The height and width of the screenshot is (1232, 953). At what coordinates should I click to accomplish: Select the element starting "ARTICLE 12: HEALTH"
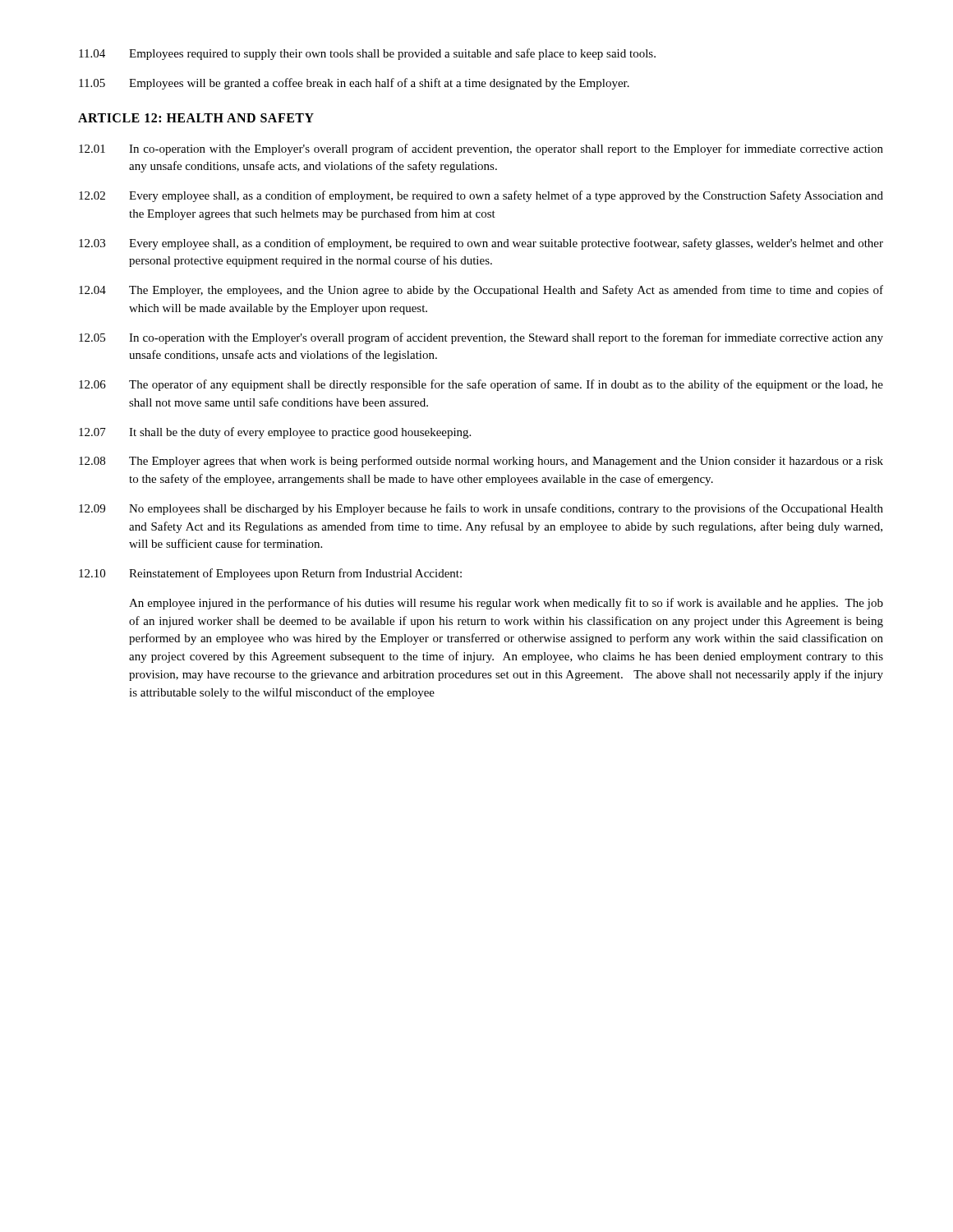[x=196, y=117]
